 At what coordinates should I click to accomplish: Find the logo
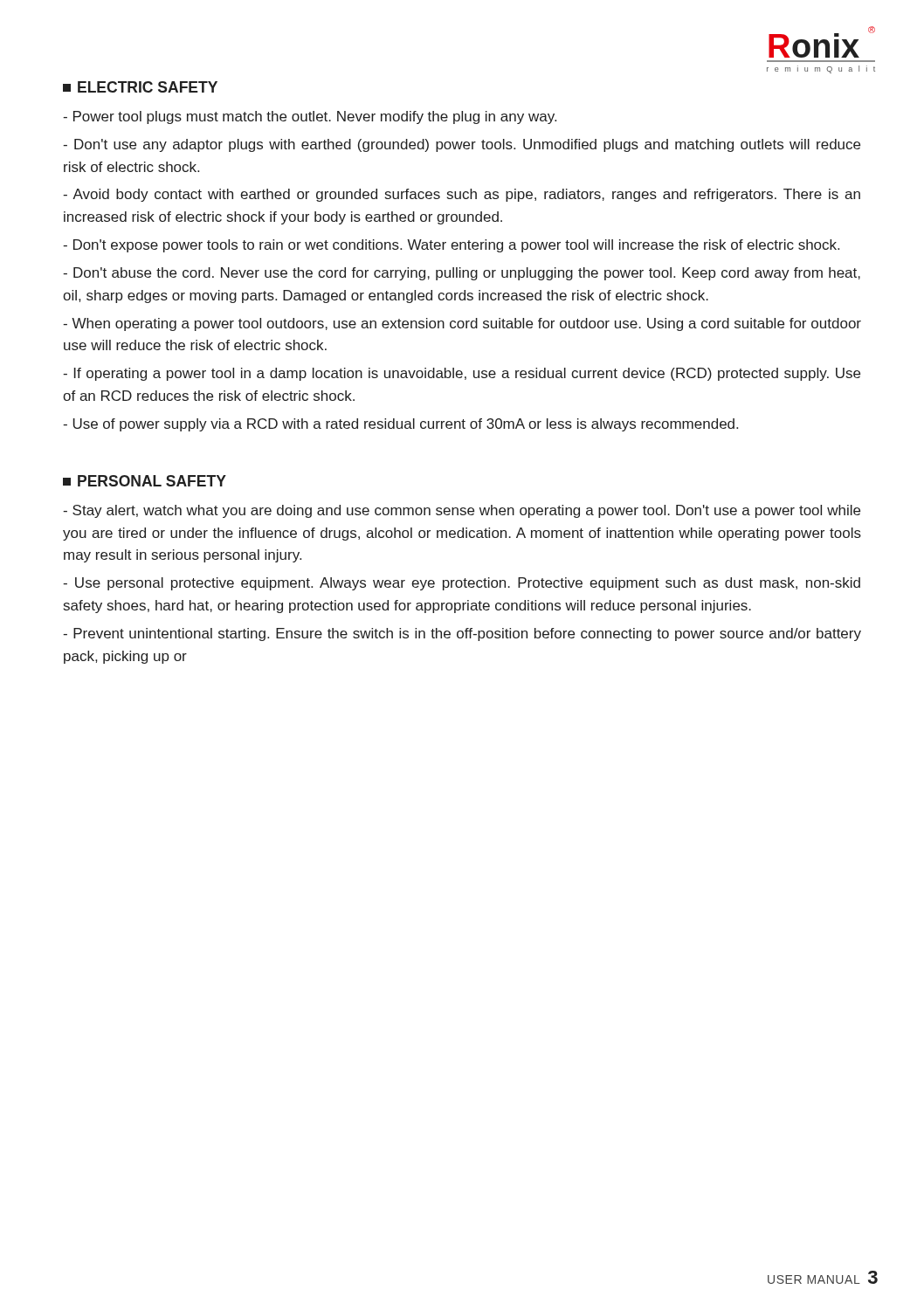[822, 50]
